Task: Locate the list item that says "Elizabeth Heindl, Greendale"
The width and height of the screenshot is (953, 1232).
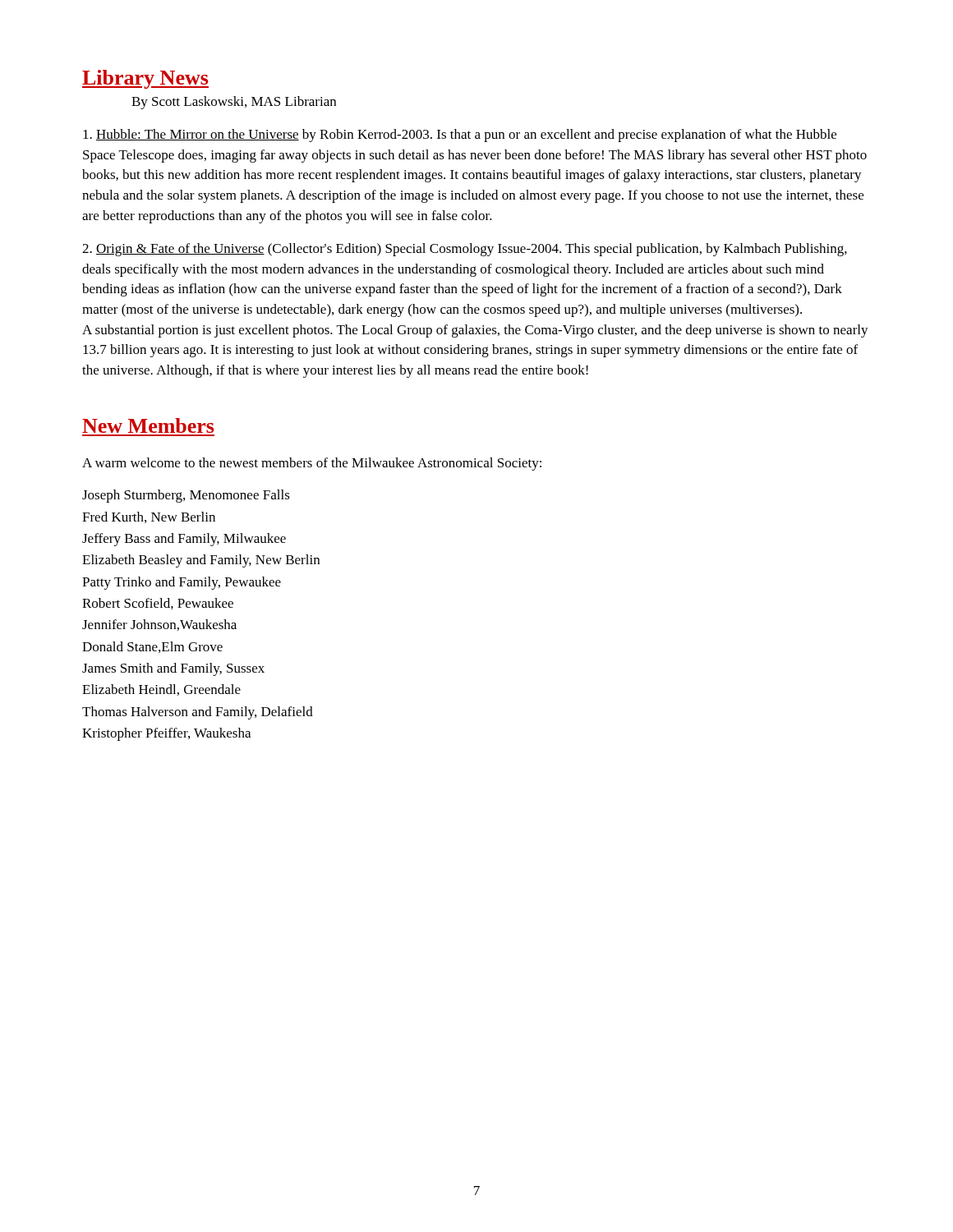Action: (161, 690)
